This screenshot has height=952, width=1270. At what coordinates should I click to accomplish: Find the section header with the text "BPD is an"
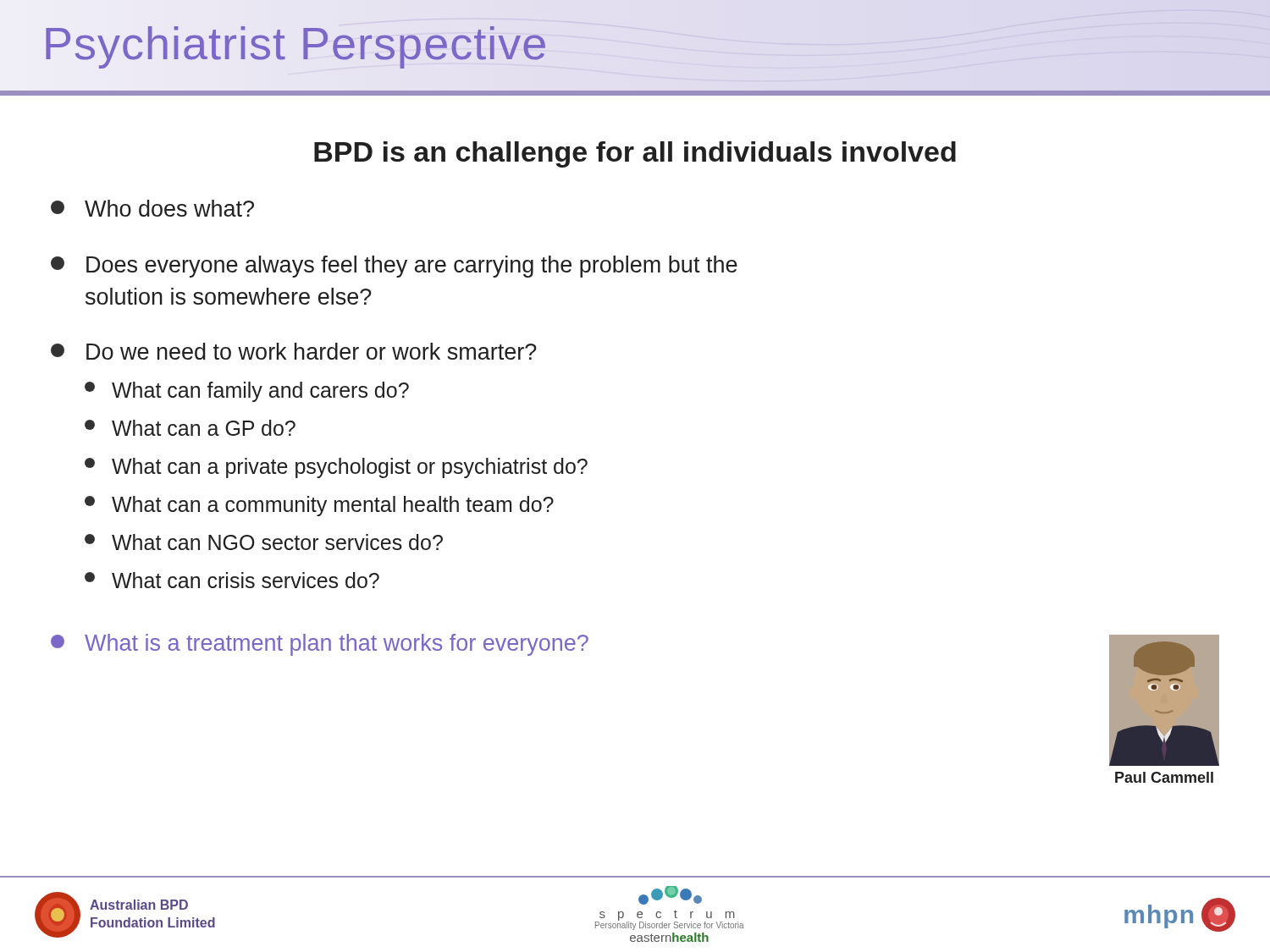click(635, 151)
